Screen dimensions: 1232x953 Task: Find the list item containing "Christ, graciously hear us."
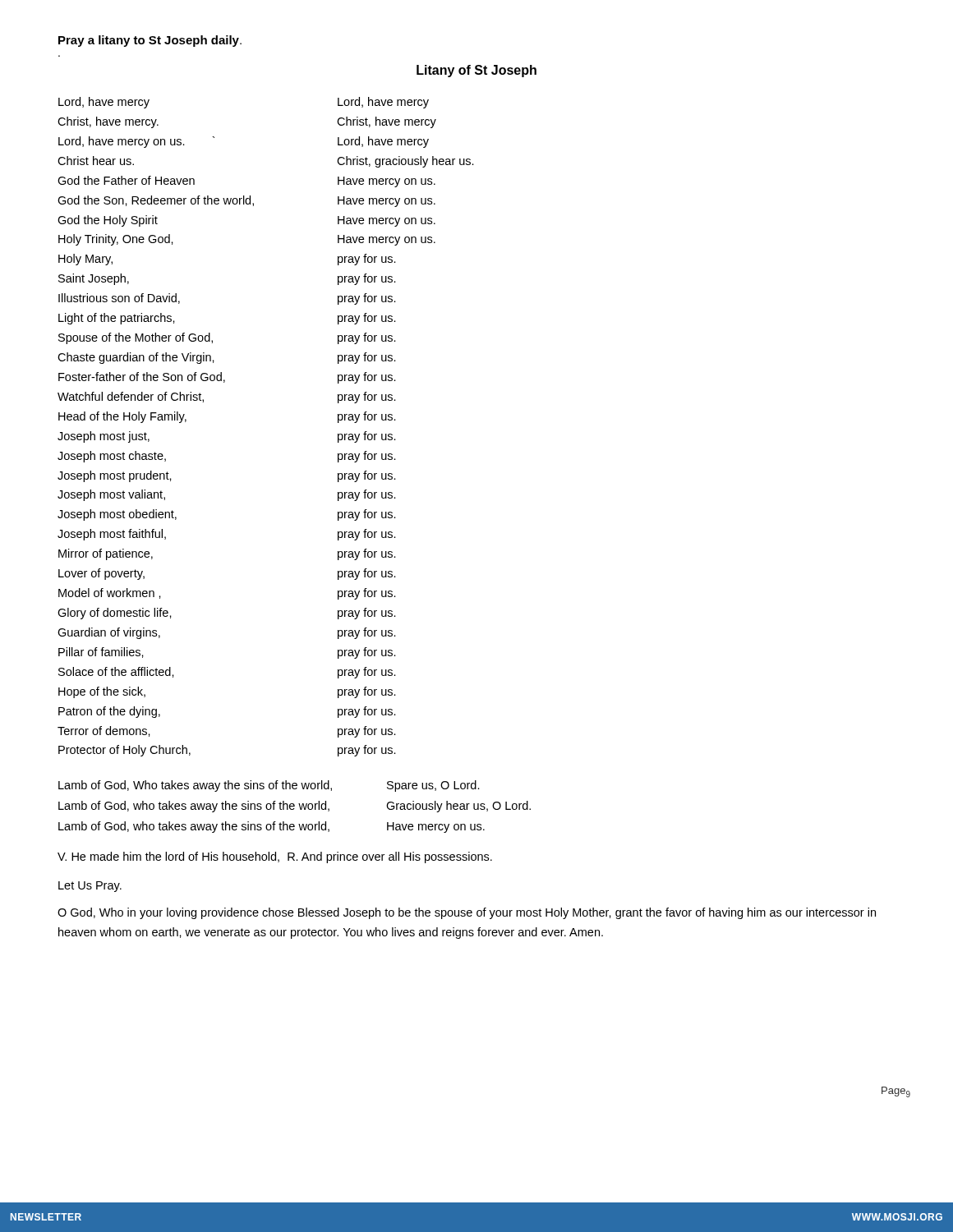coord(406,161)
